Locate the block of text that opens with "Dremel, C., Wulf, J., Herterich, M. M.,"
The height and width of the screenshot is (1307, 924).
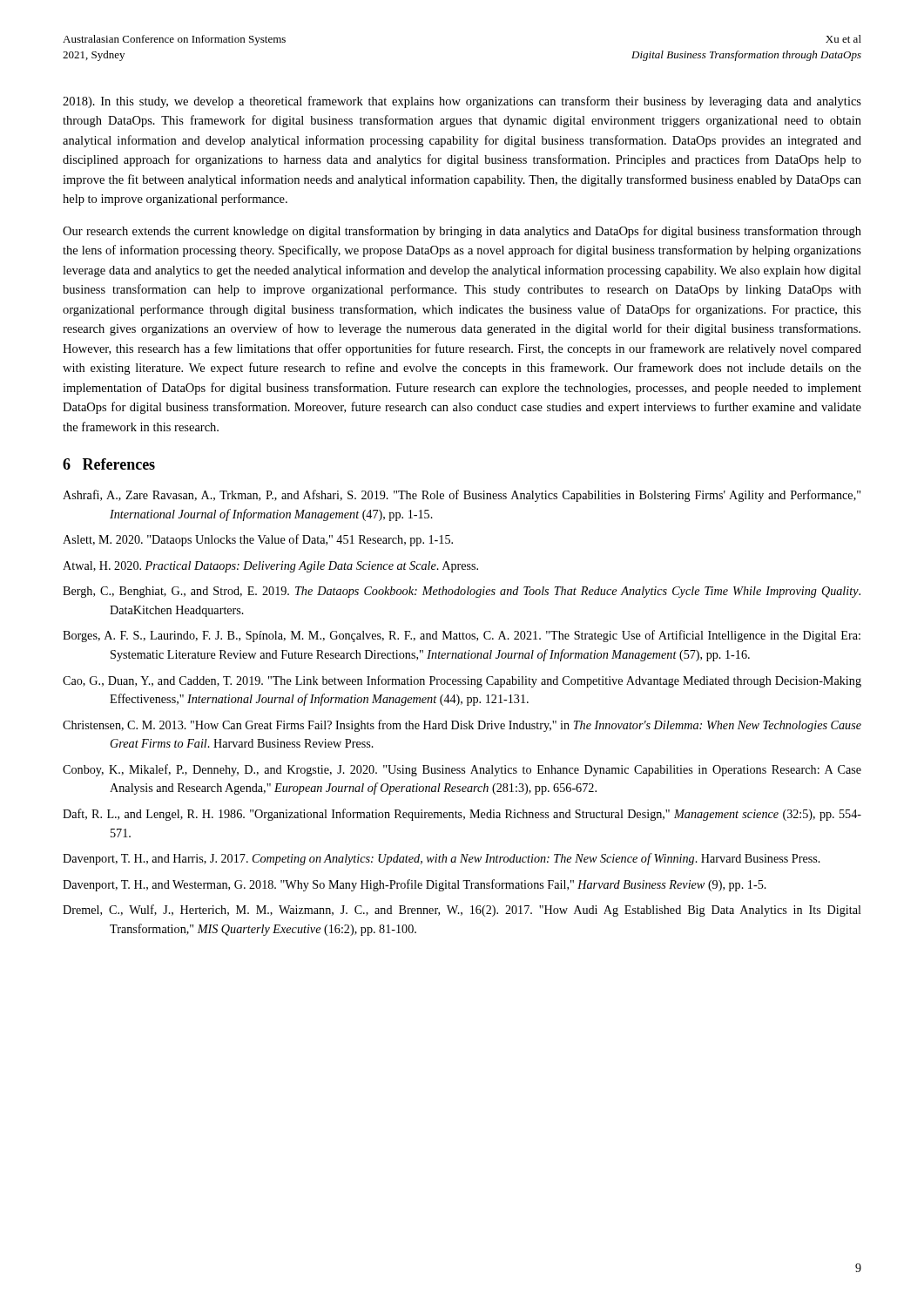(462, 919)
